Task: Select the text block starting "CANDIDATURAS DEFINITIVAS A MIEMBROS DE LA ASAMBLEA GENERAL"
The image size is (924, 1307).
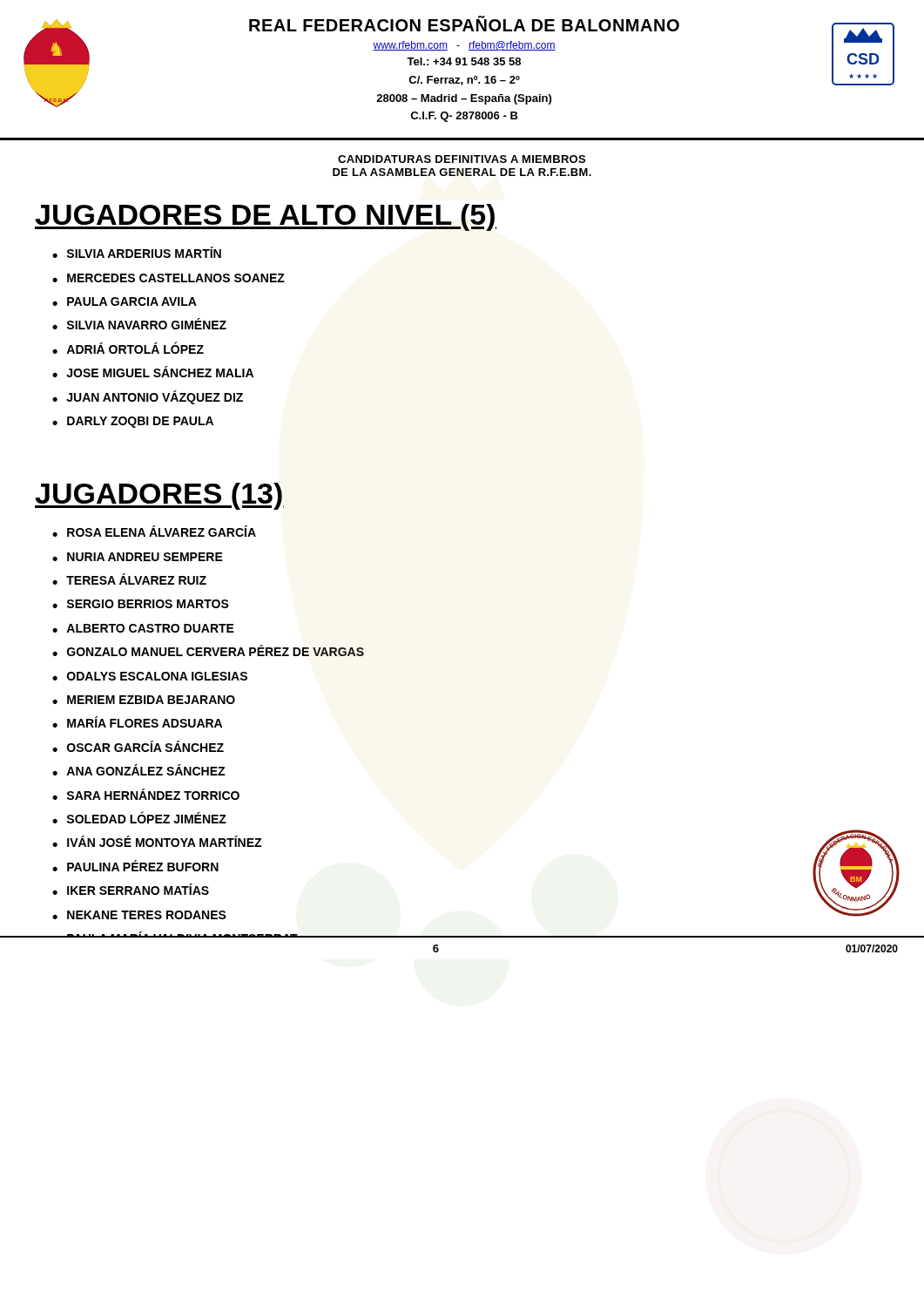Action: point(462,163)
